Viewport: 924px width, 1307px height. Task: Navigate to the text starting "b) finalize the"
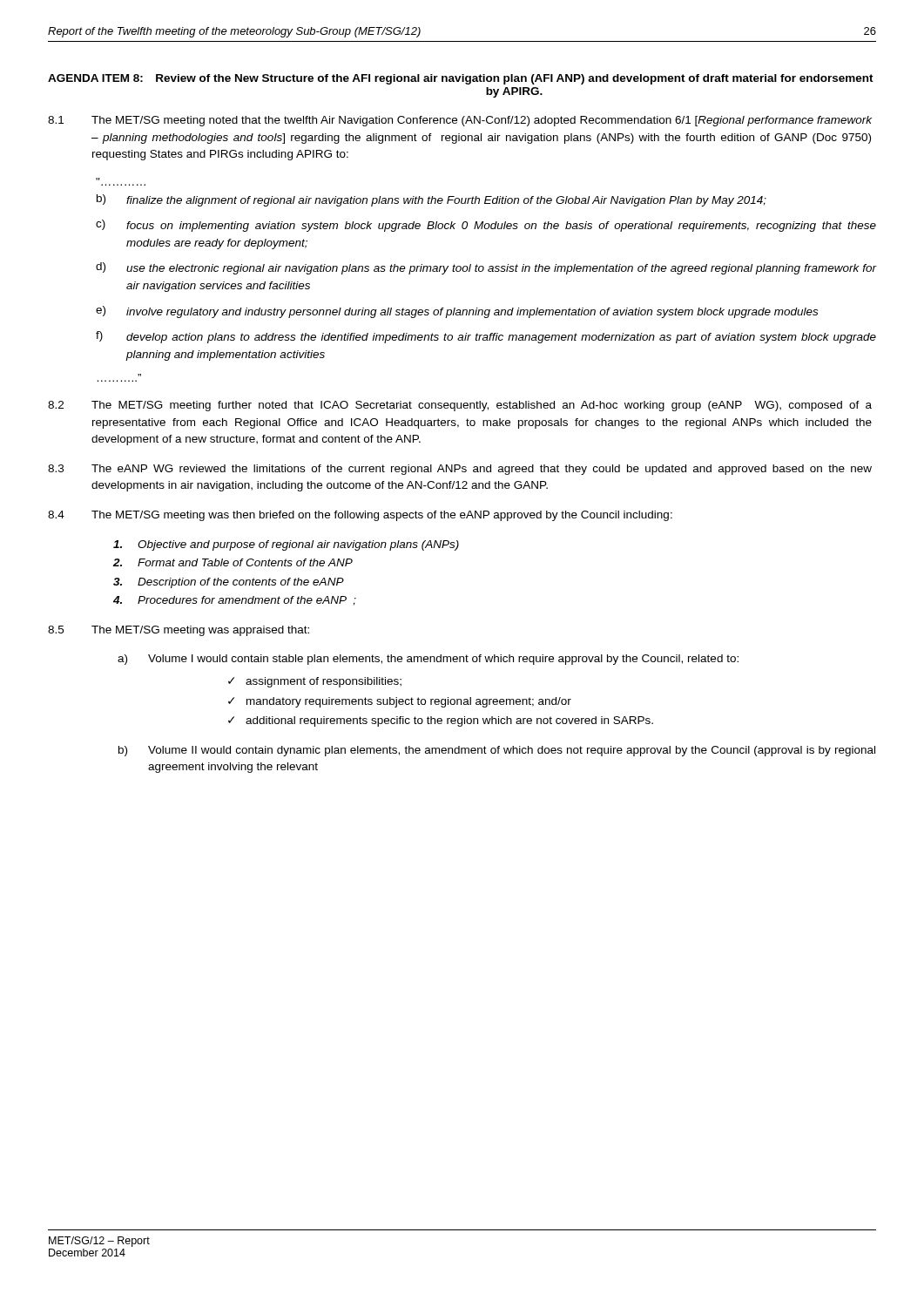[x=431, y=200]
